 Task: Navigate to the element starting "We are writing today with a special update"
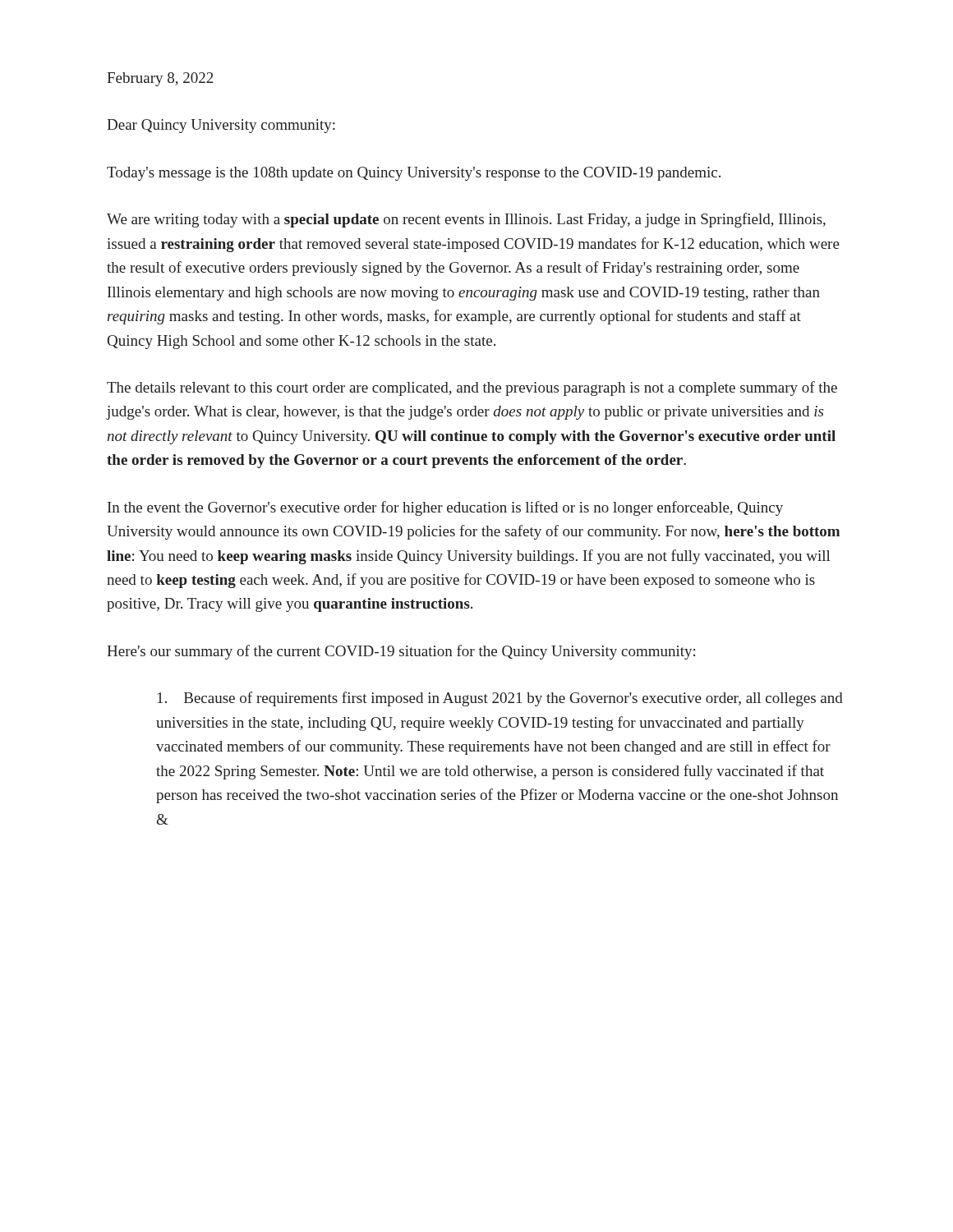pyautogui.click(x=473, y=280)
